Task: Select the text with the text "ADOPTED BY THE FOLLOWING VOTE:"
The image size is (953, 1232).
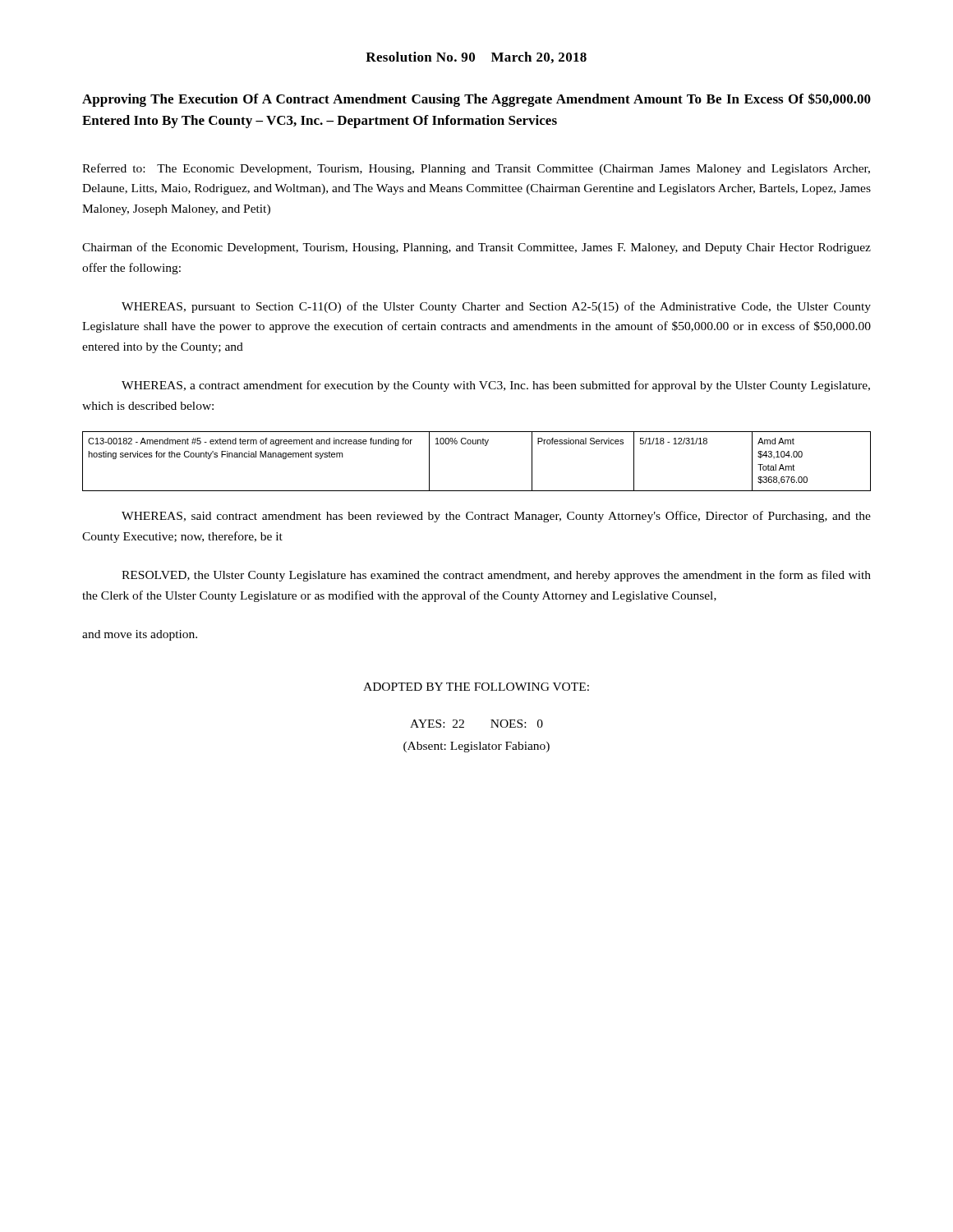Action: 476,687
